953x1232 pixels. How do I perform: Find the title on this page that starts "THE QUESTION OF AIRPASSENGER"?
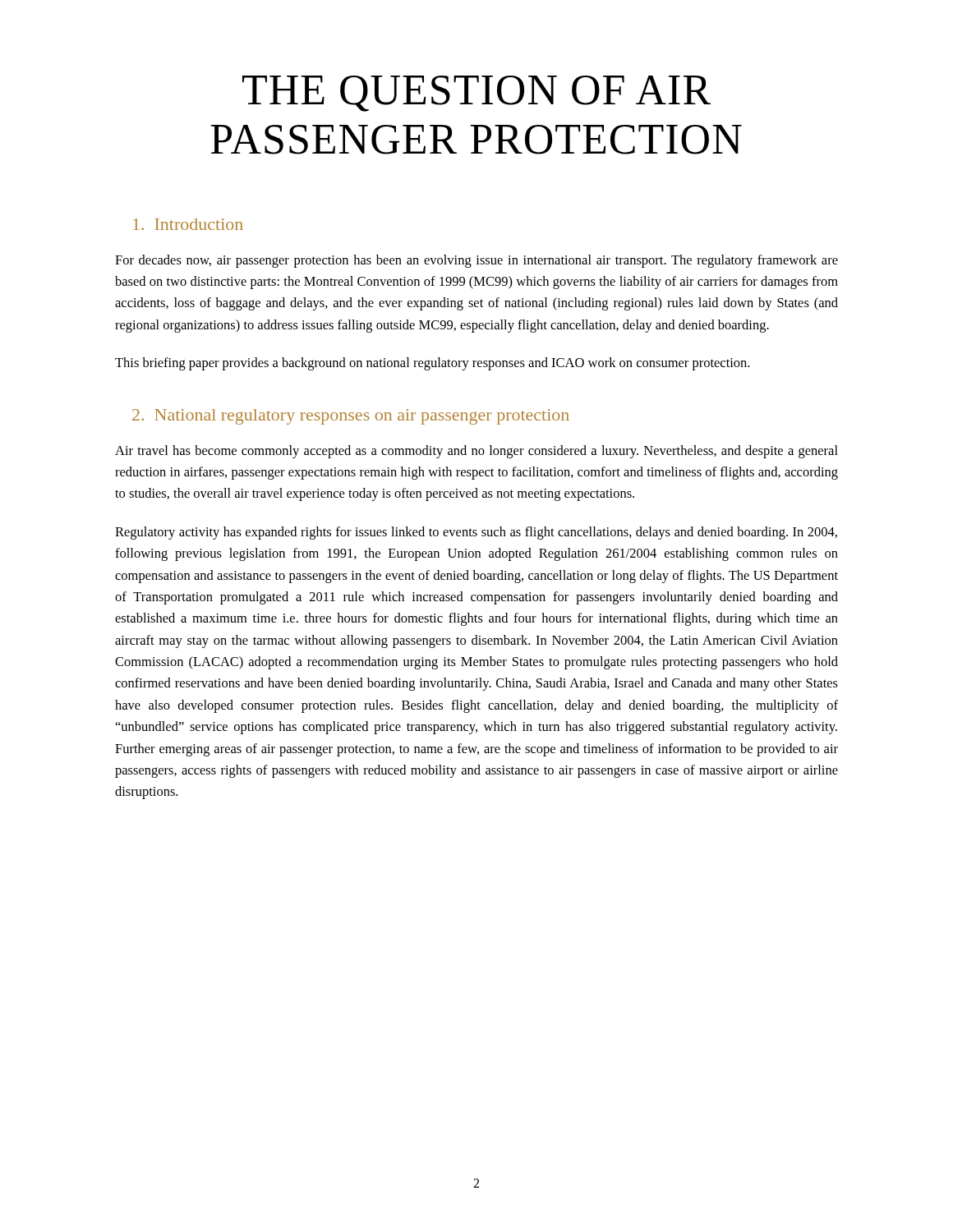[x=476, y=115]
